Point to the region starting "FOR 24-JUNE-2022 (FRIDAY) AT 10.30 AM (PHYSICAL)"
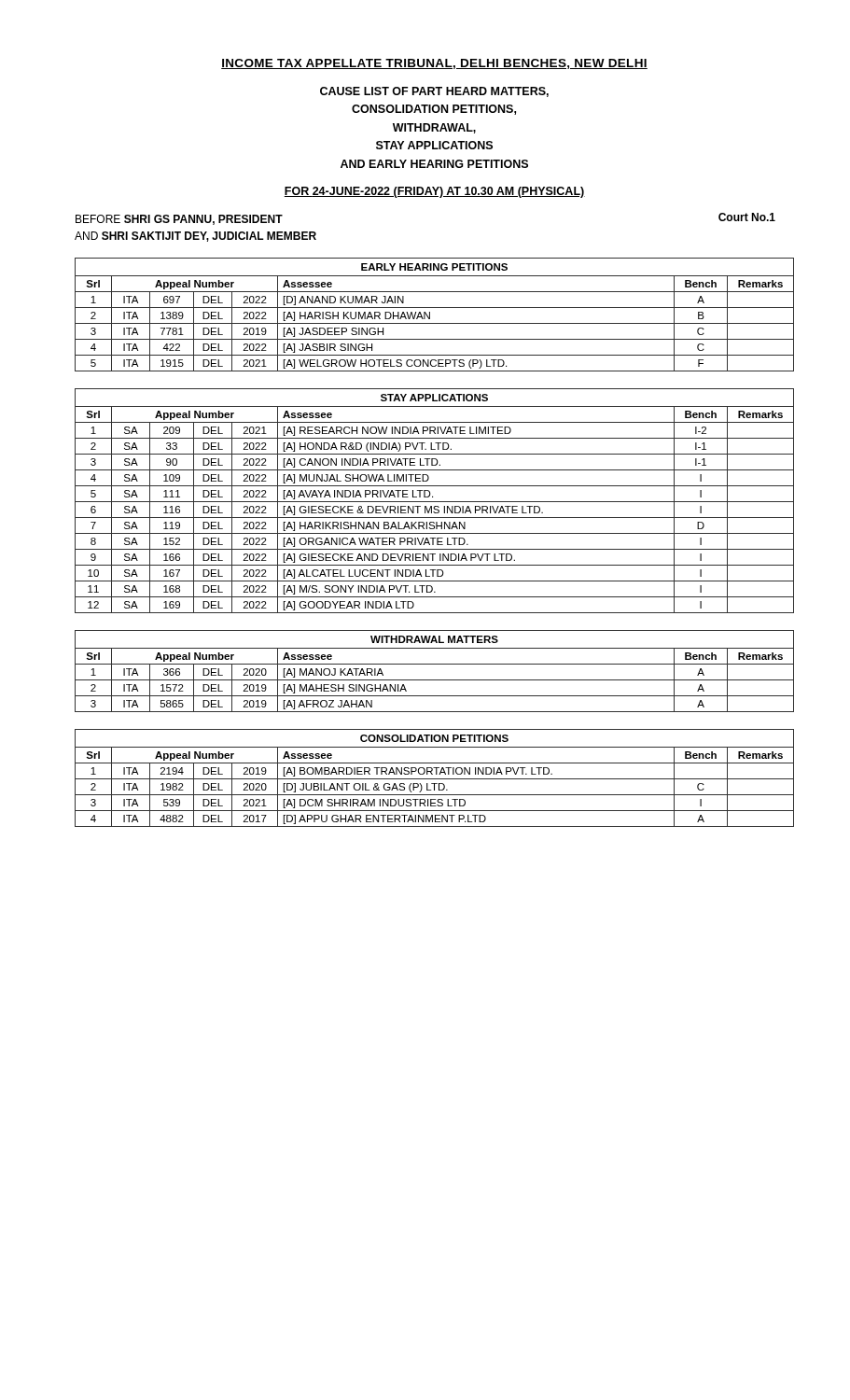Viewport: 850px width, 1400px height. coord(434,191)
